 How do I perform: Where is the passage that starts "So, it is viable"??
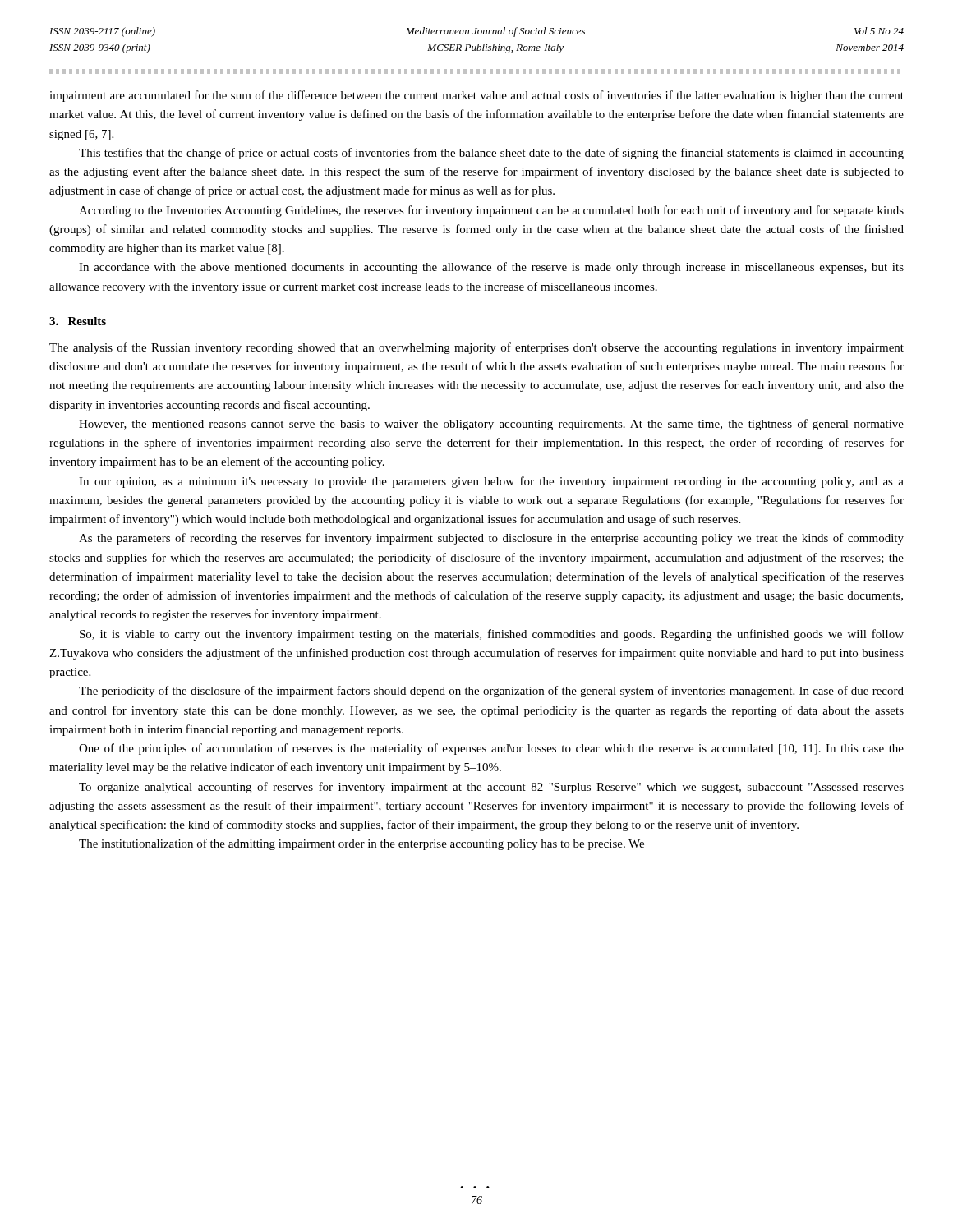coord(476,653)
